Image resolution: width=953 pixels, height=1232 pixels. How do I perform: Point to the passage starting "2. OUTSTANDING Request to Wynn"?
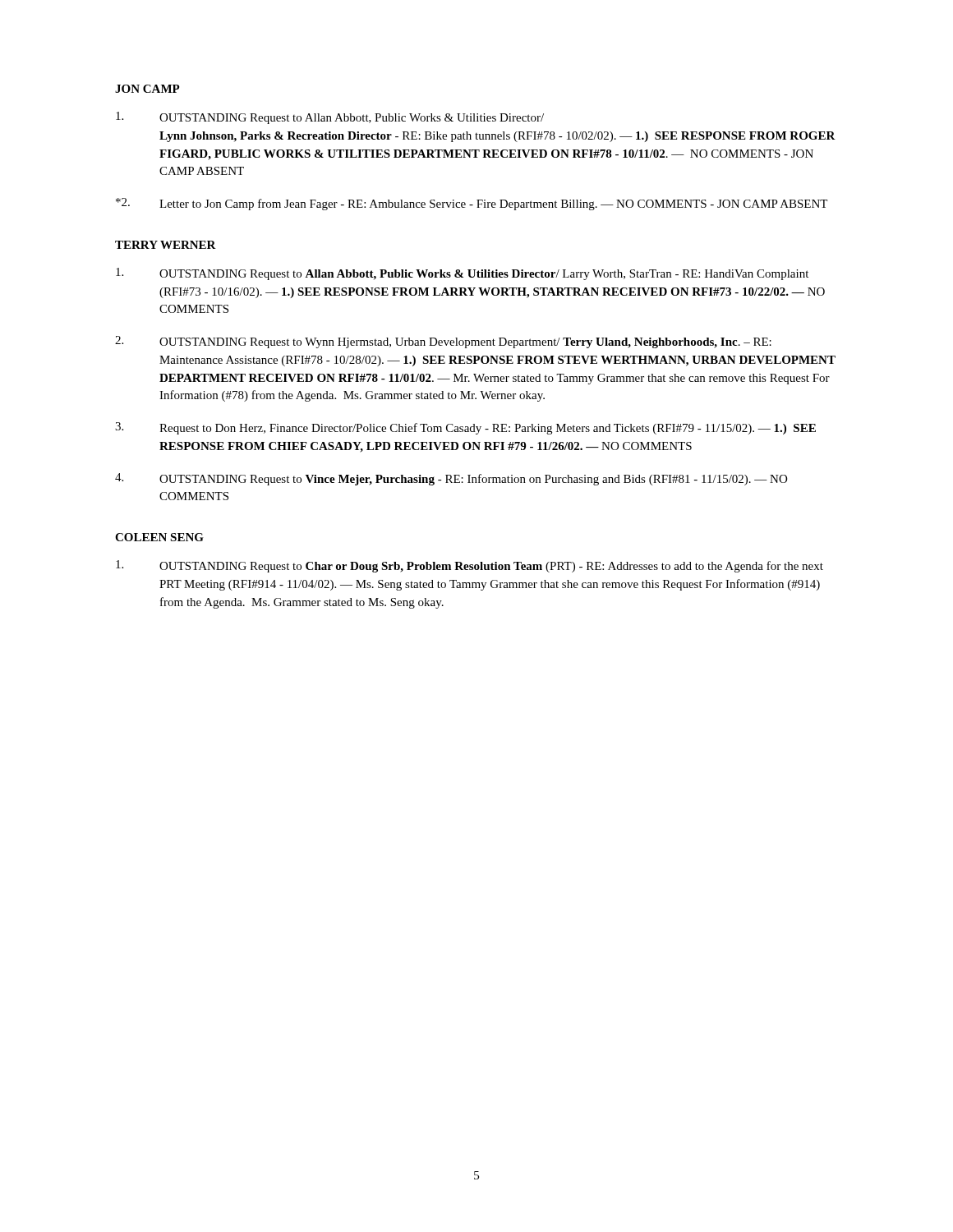(476, 369)
